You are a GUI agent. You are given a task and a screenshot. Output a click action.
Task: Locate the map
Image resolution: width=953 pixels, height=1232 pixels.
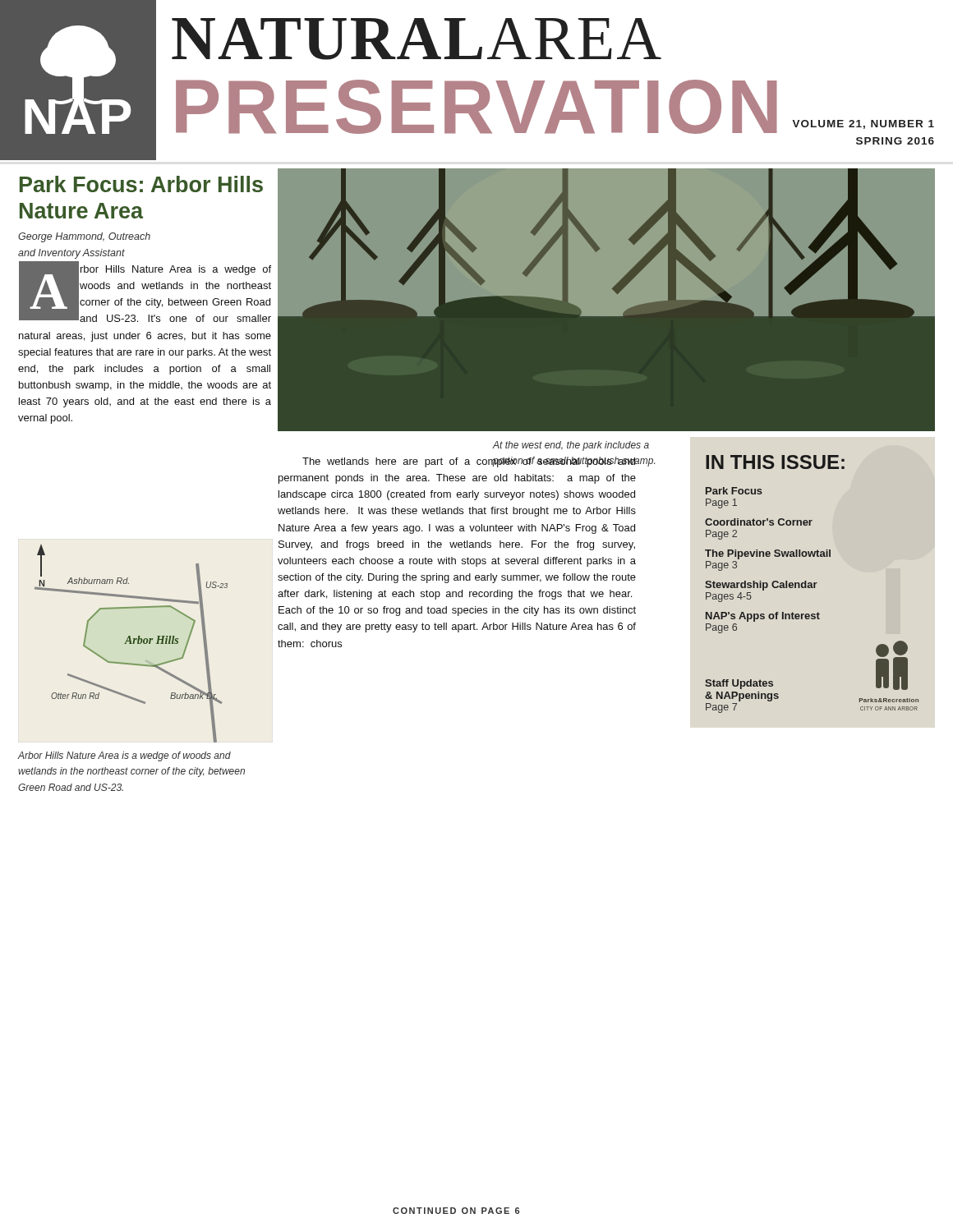(x=145, y=641)
